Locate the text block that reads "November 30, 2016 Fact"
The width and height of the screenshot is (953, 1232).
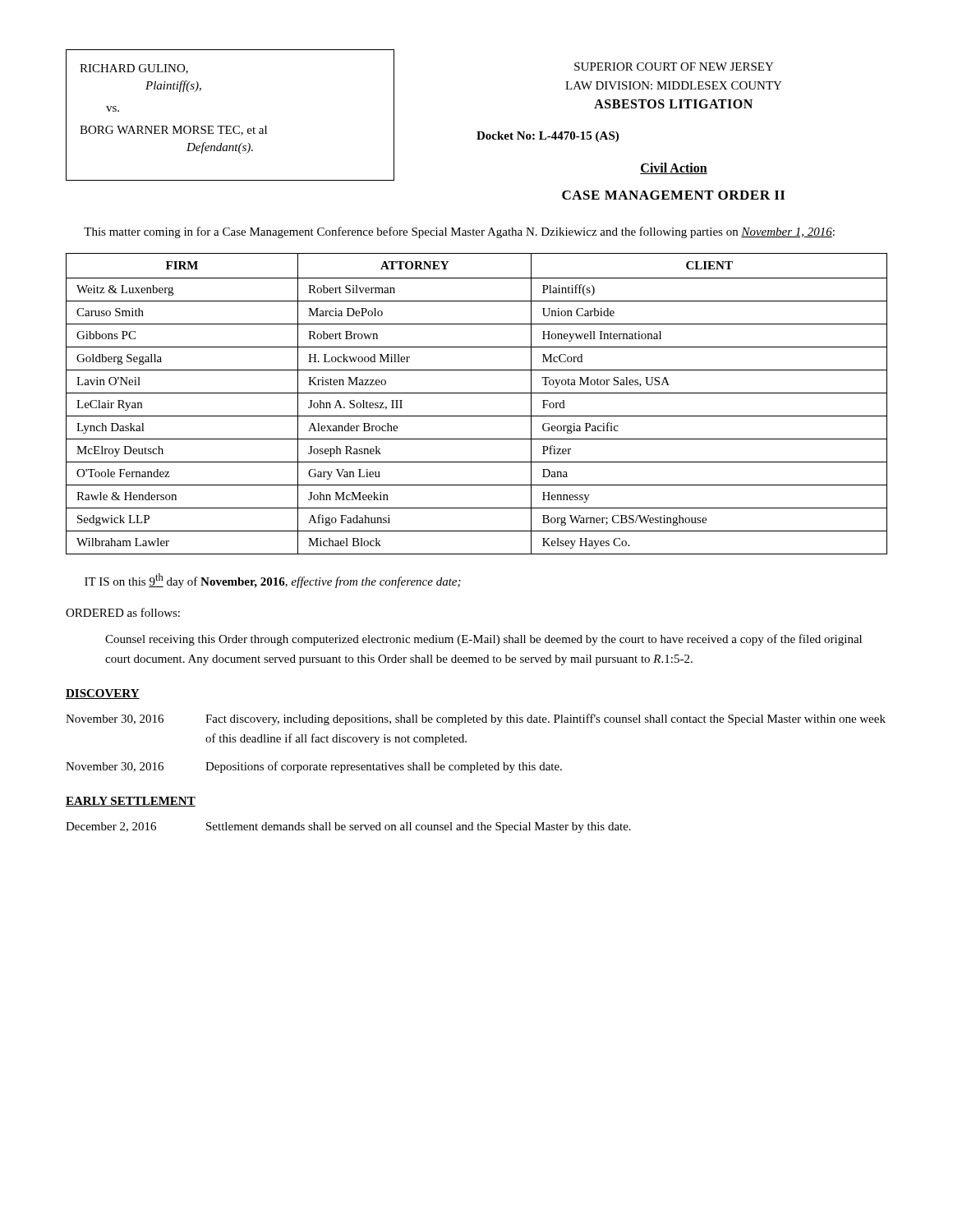pyautogui.click(x=476, y=728)
